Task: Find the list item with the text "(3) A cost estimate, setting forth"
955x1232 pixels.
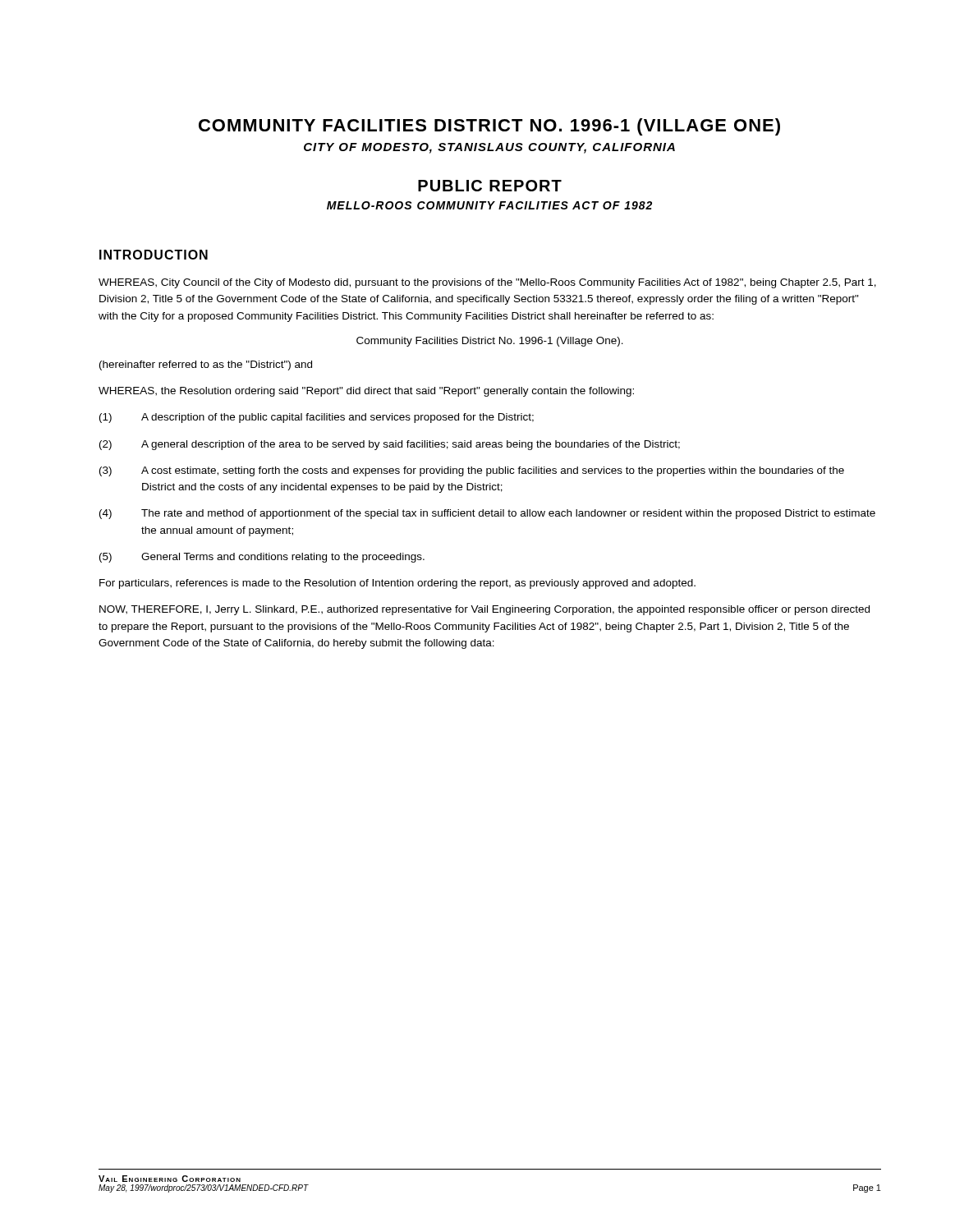Action: [490, 479]
